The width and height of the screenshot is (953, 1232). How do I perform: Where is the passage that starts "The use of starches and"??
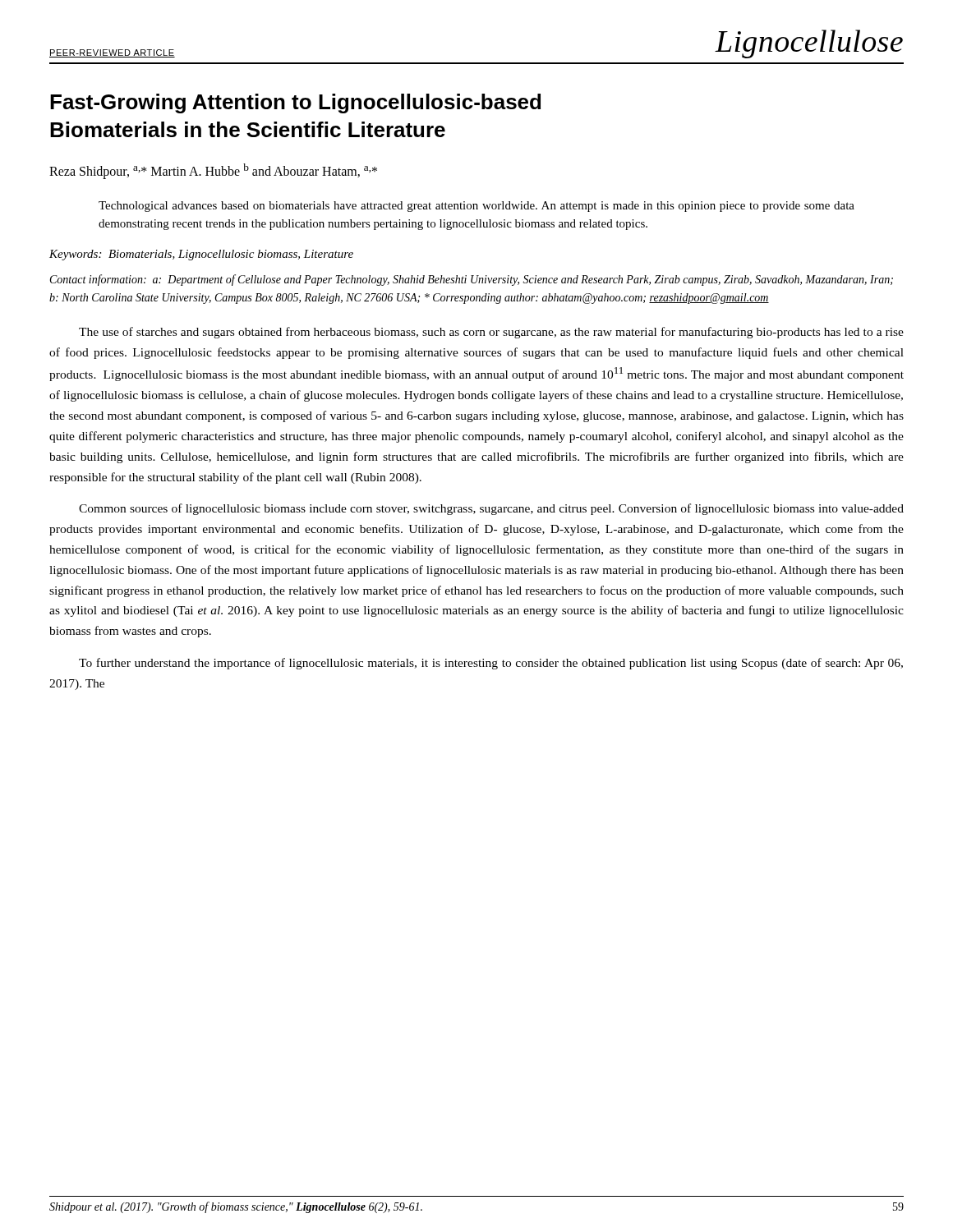476,404
